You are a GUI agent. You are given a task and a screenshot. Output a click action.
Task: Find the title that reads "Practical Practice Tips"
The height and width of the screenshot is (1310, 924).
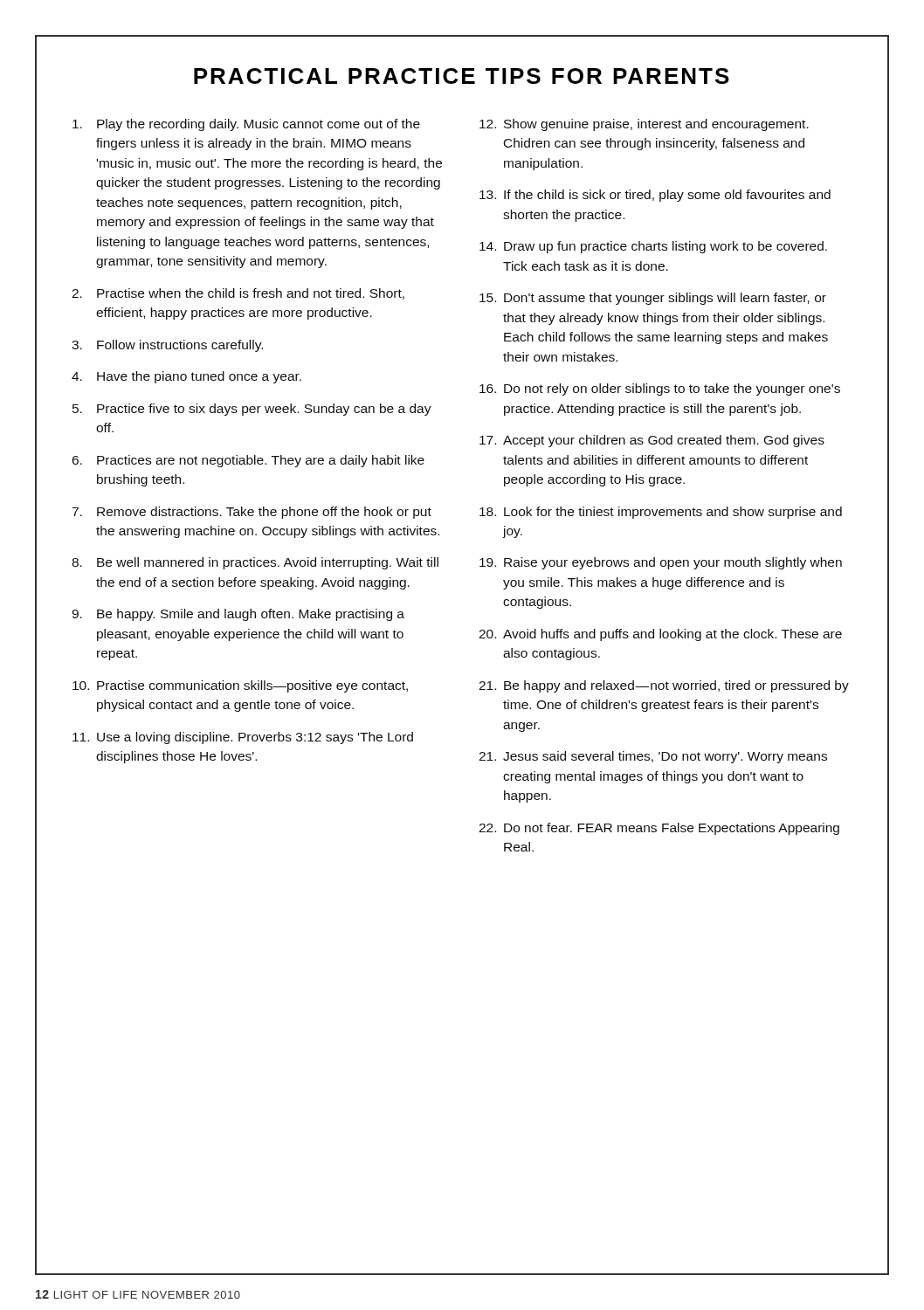coord(462,76)
